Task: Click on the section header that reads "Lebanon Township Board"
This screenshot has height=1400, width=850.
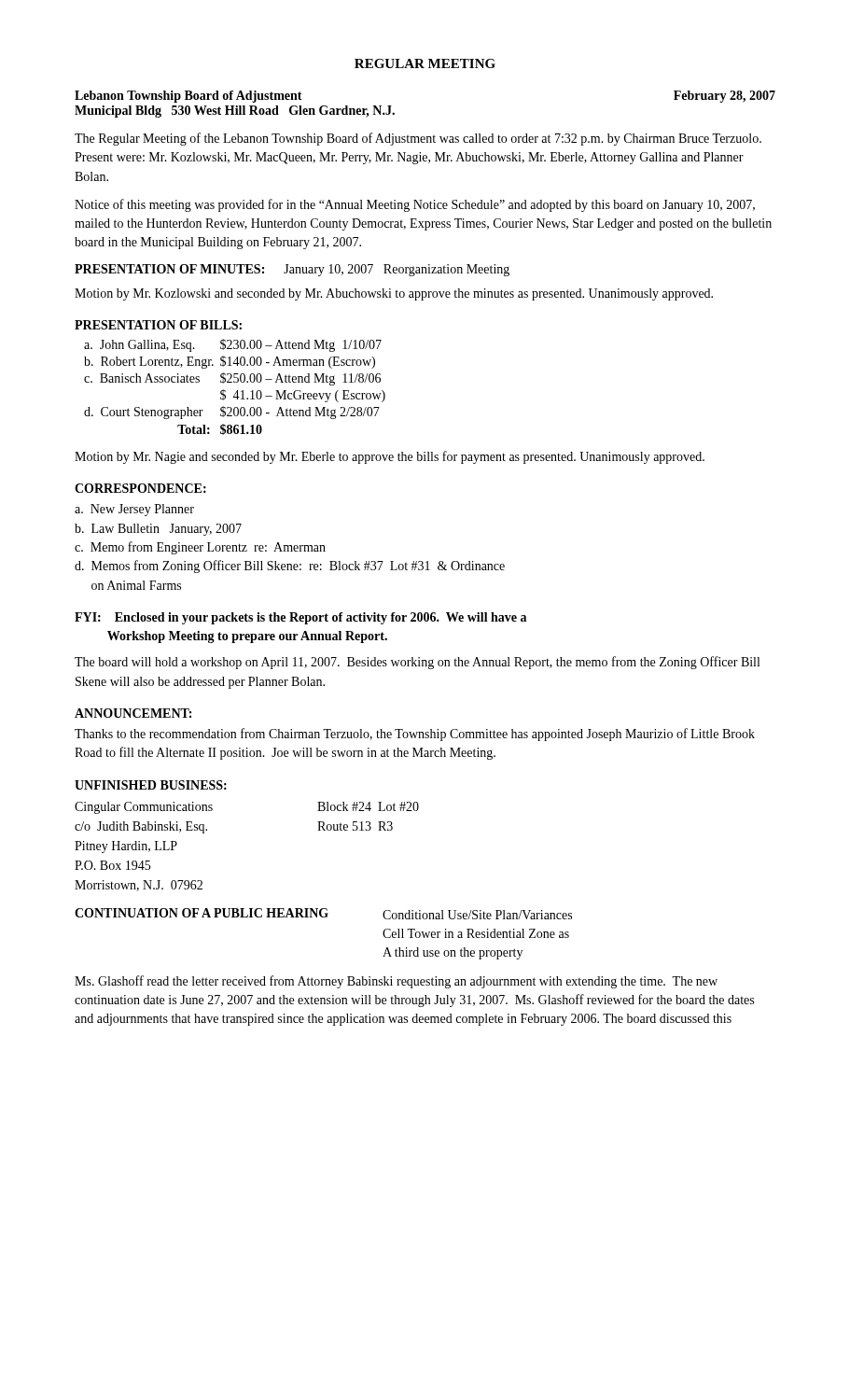Action: click(202, 97)
